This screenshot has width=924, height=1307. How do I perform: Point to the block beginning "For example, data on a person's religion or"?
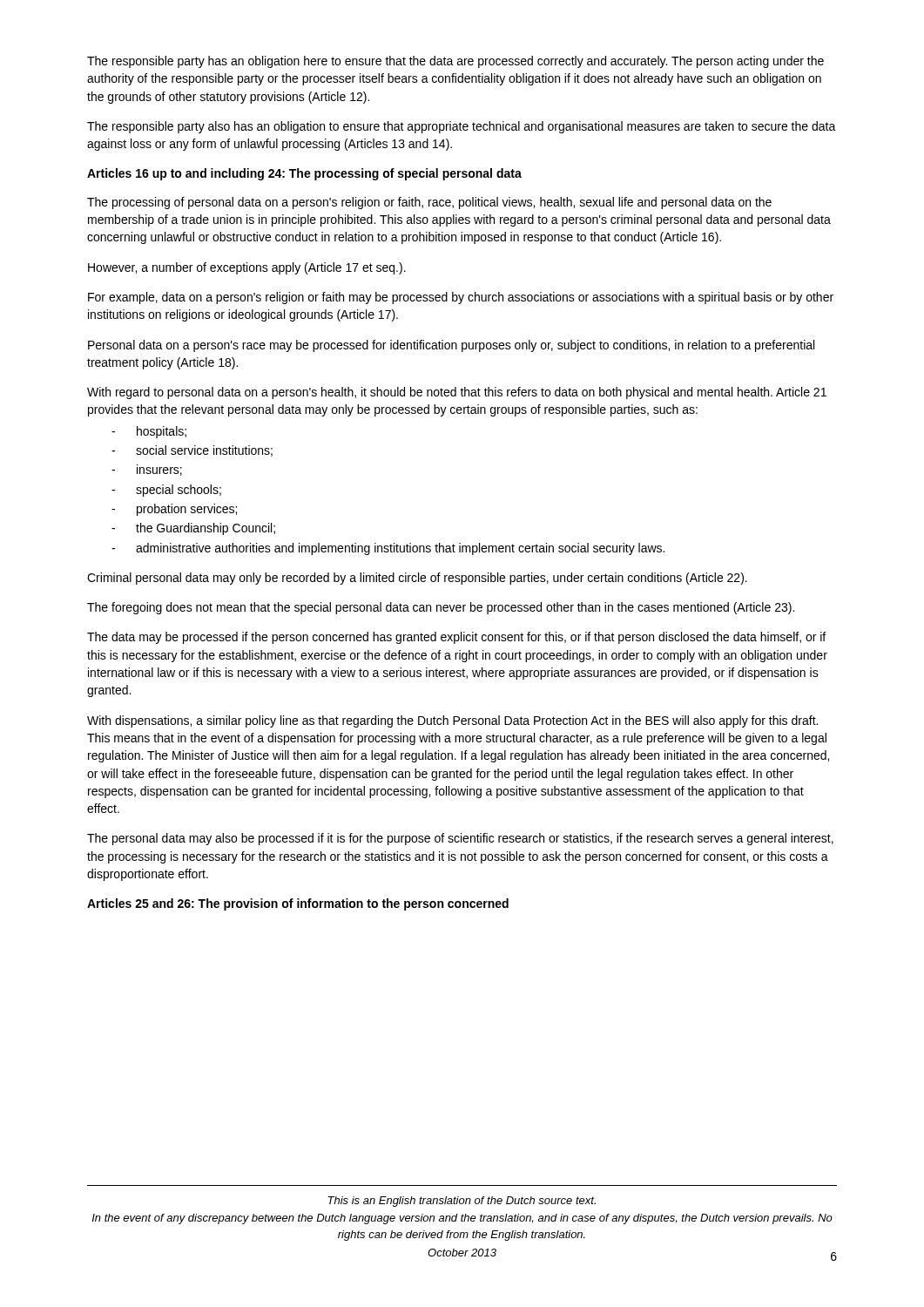point(462,306)
